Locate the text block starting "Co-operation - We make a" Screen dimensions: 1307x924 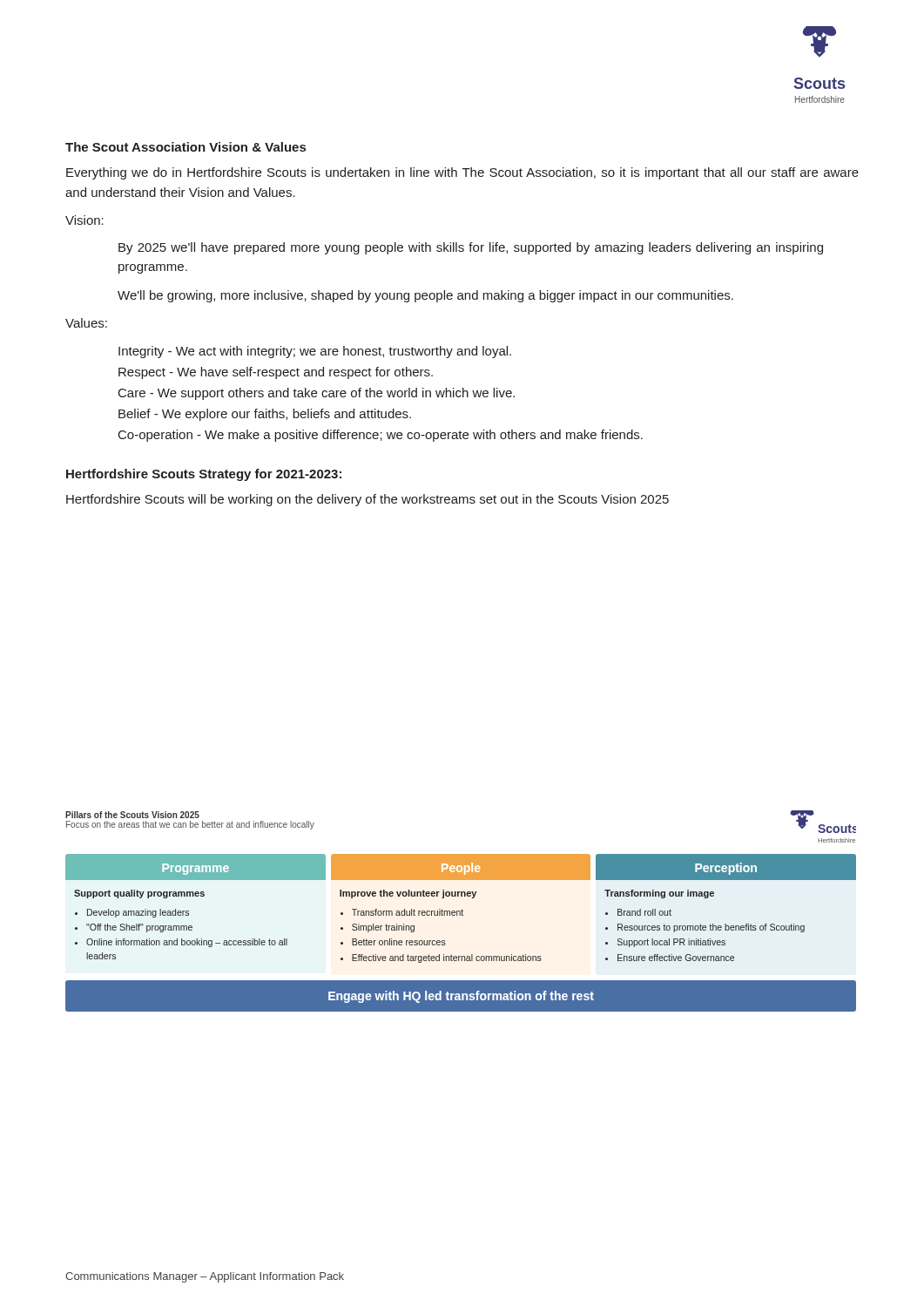(381, 434)
